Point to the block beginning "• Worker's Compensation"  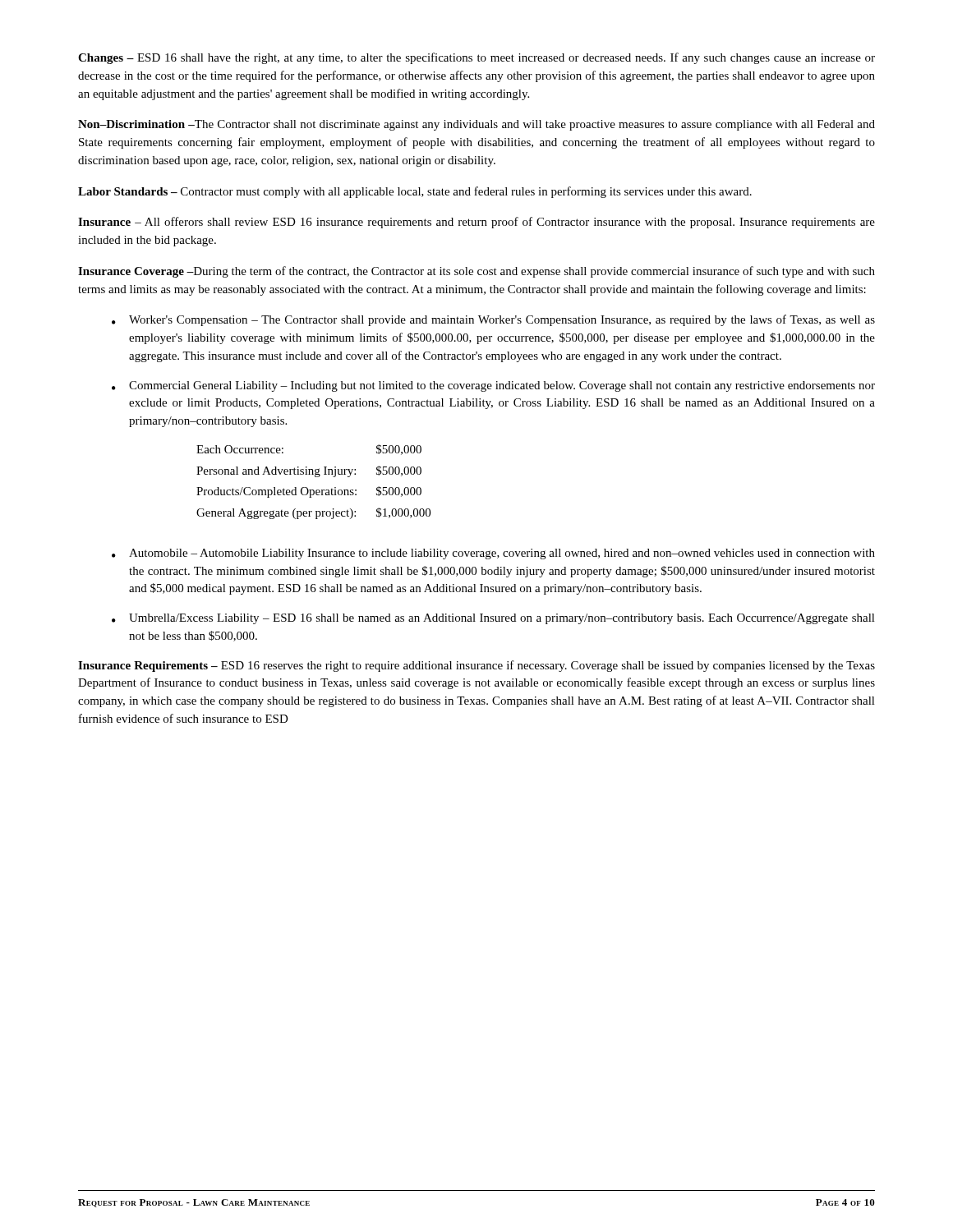pyautogui.click(x=493, y=338)
